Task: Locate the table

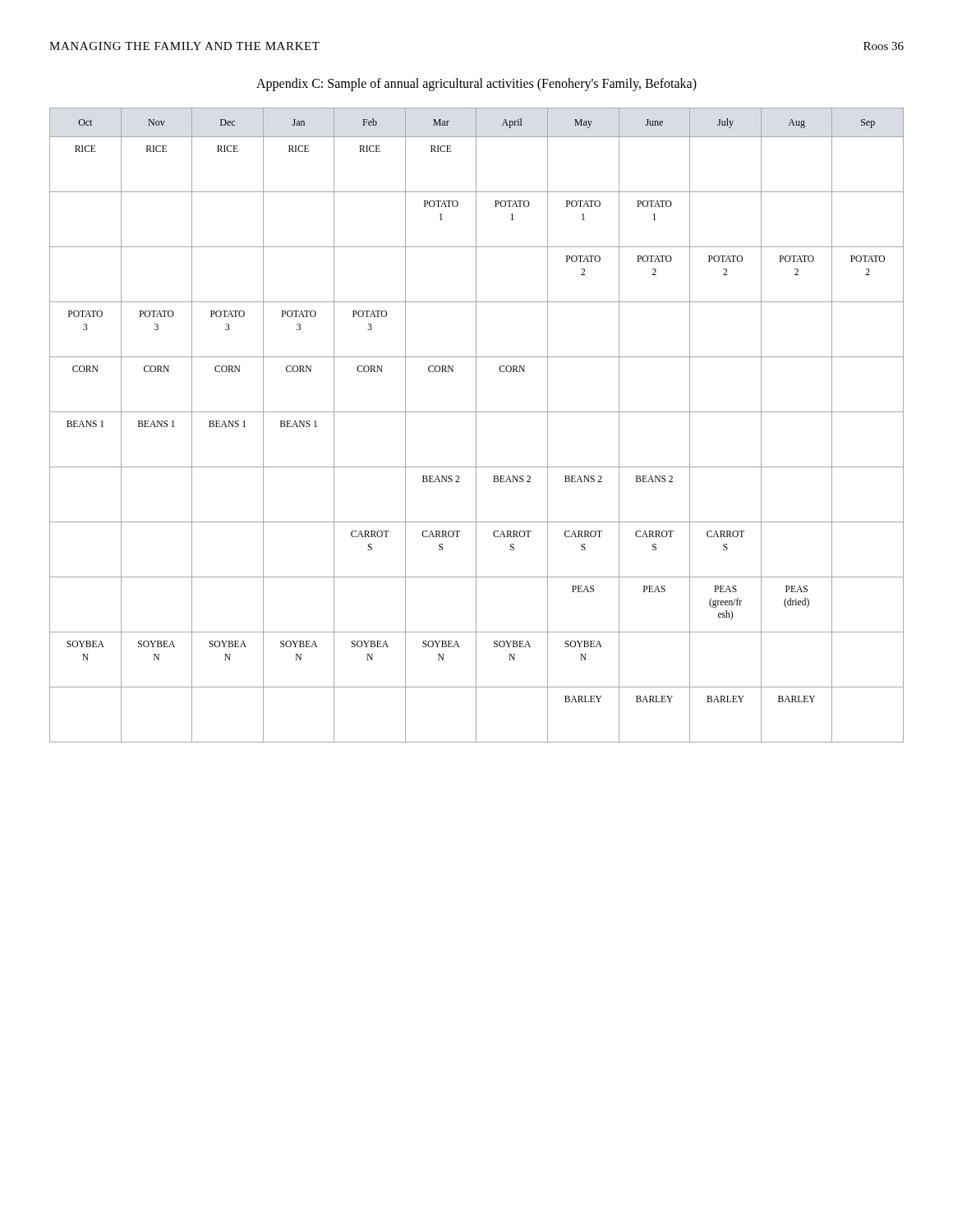Action: (476, 425)
